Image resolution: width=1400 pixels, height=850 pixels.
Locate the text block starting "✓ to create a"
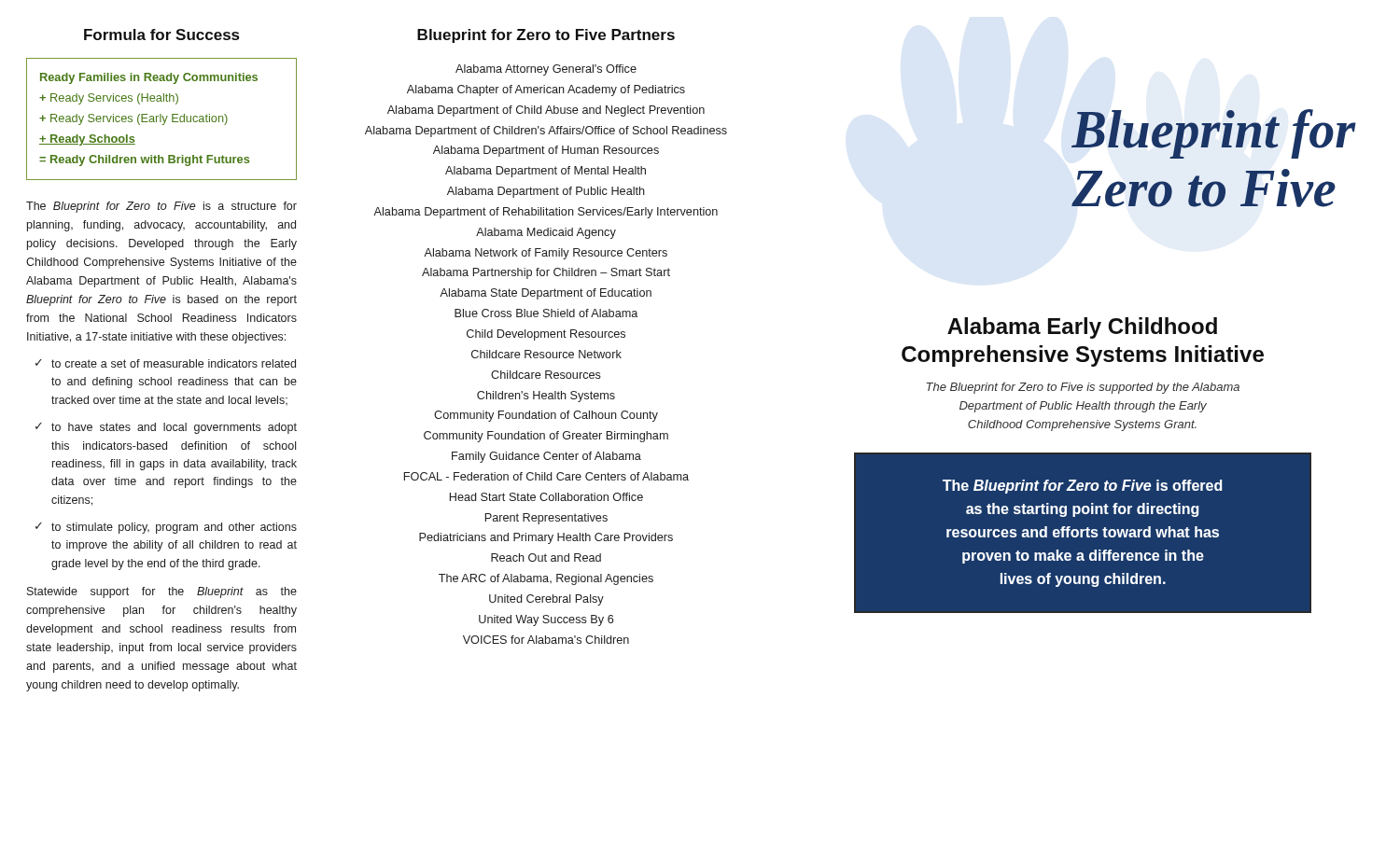click(x=165, y=383)
